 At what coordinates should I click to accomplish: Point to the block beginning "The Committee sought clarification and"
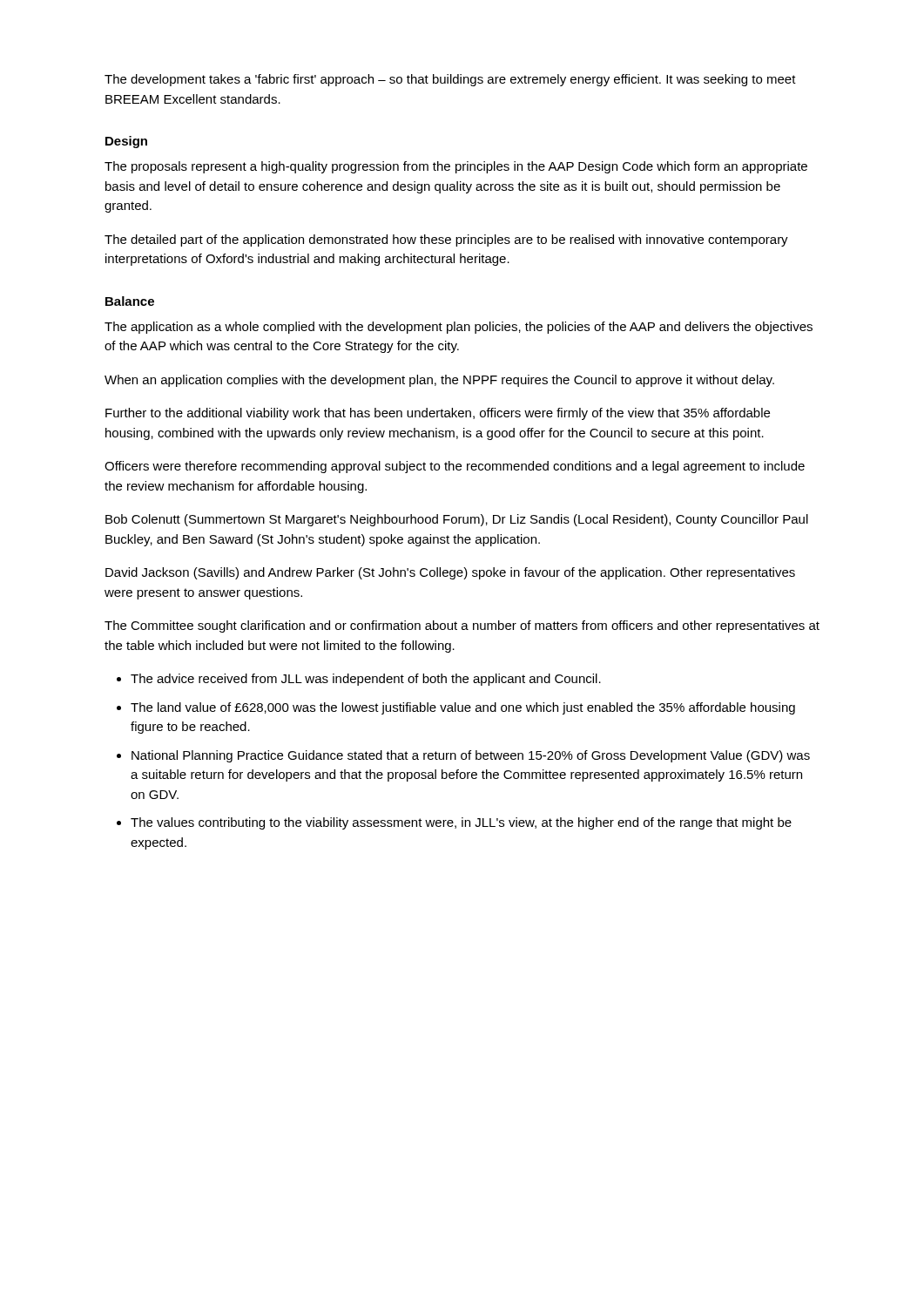462,635
